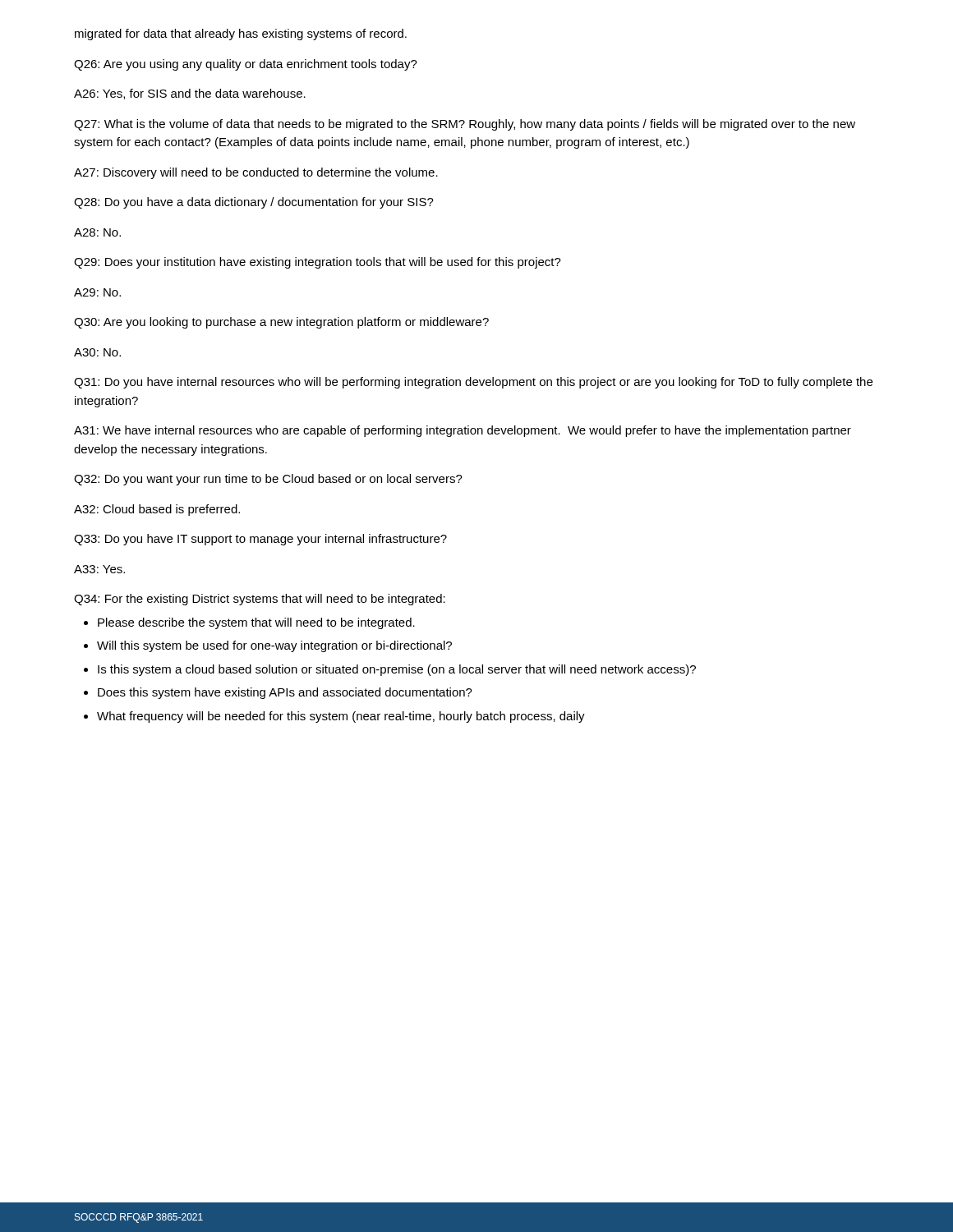Screen dimensions: 1232x953
Task: Select the region starting "A29: No."
Action: (98, 292)
